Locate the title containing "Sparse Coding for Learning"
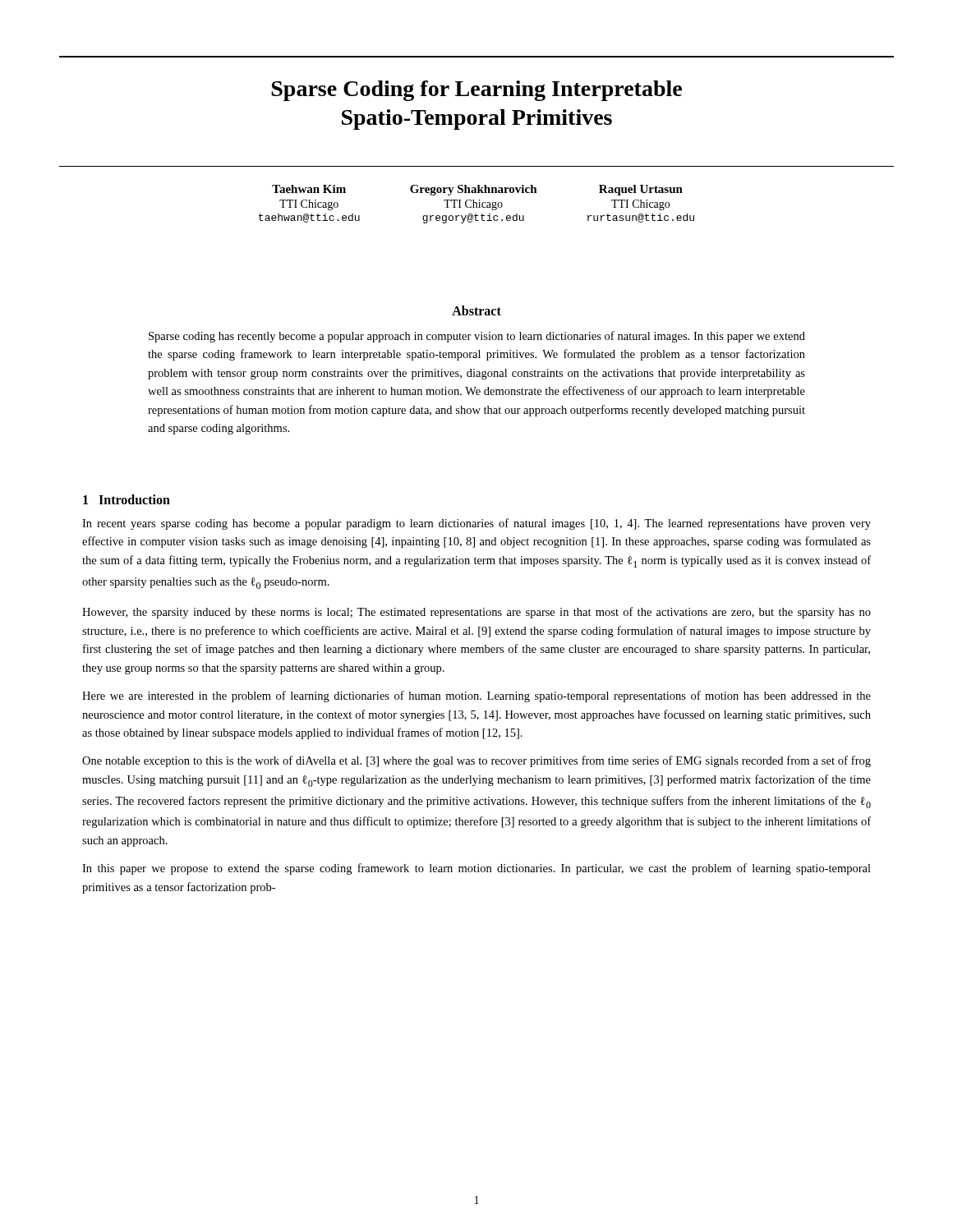Image resolution: width=953 pixels, height=1232 pixels. coord(476,103)
